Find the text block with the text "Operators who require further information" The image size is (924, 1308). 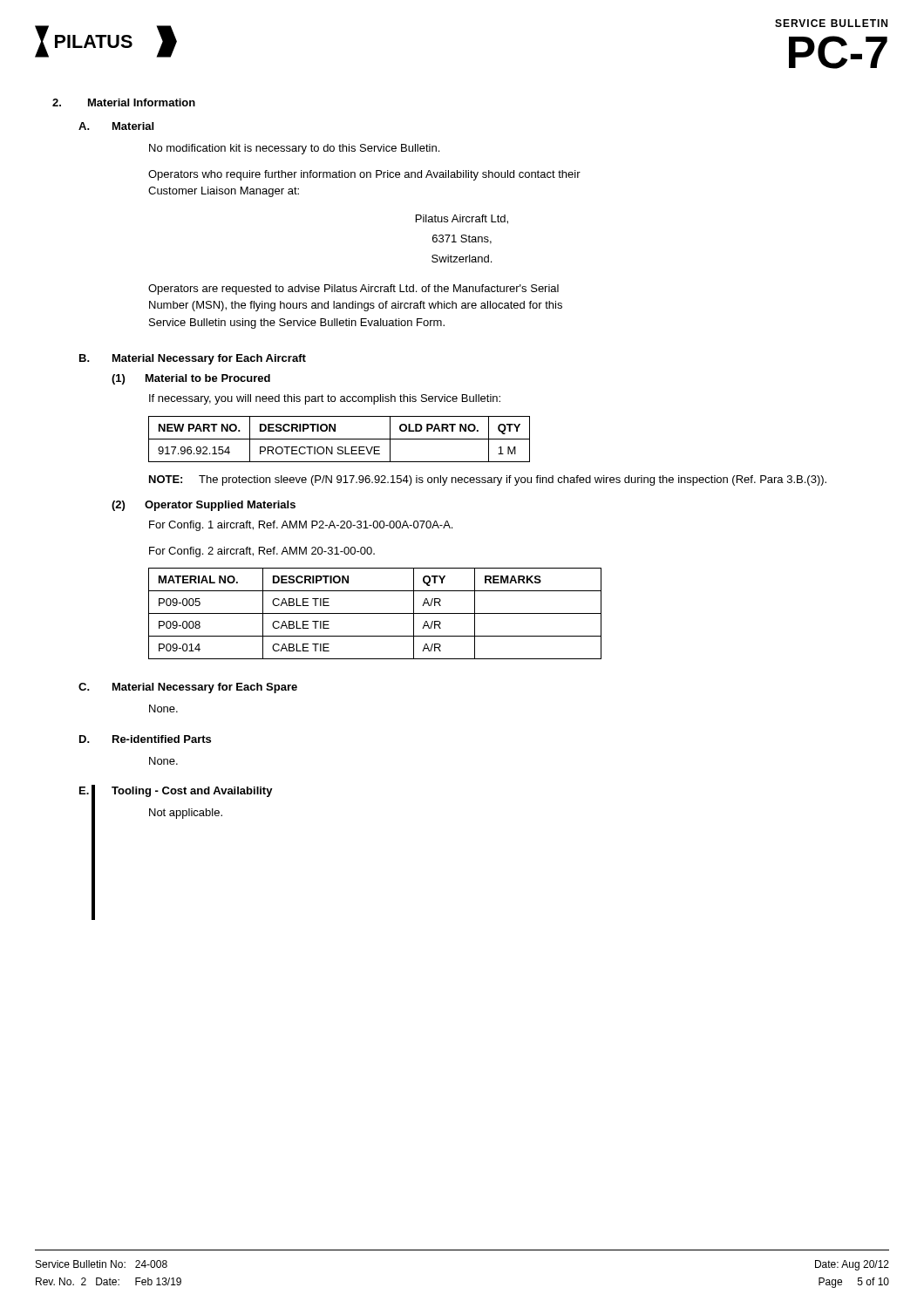364,182
